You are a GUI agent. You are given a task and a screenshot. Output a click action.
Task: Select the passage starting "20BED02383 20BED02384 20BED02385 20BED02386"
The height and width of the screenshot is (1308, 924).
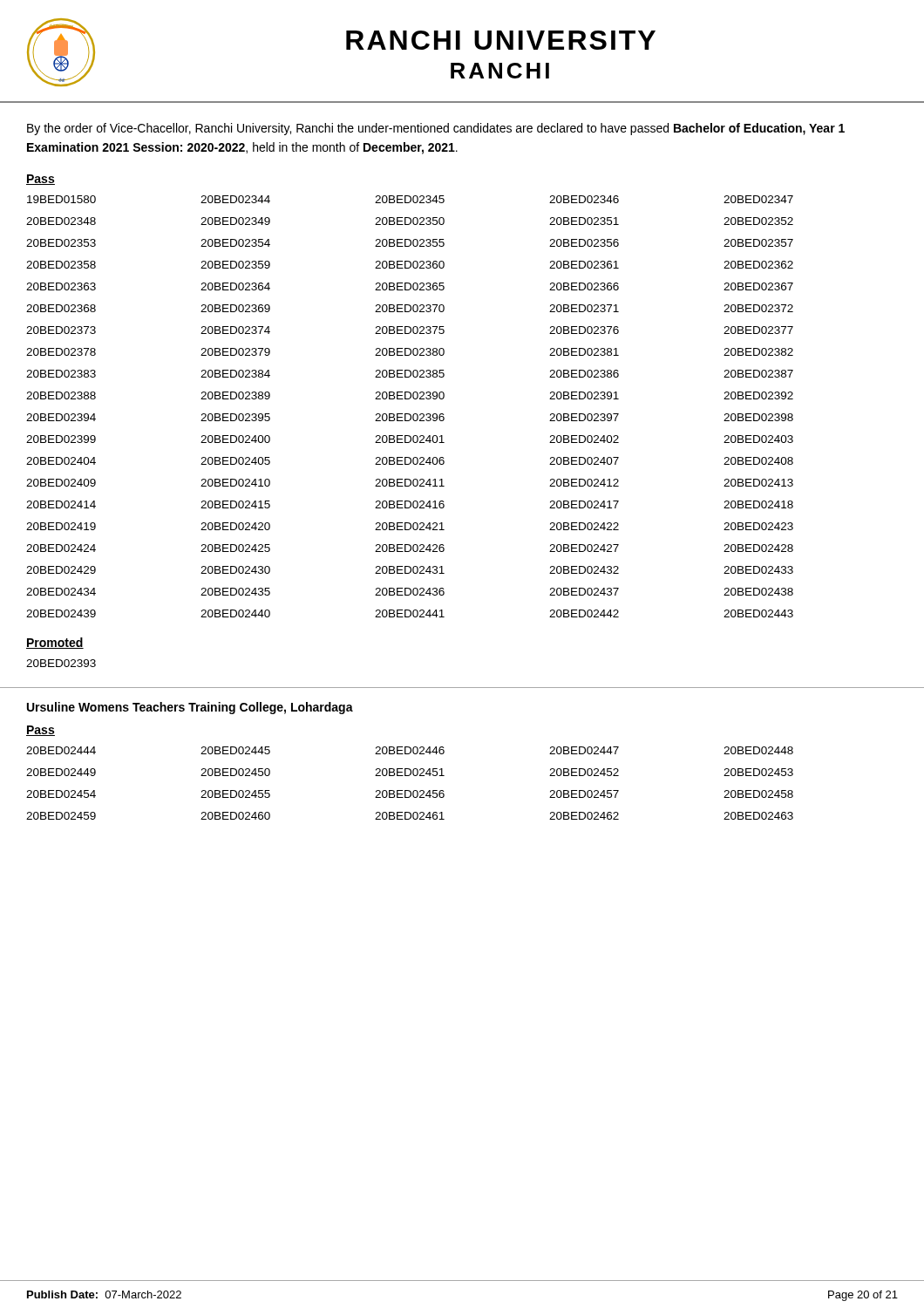(x=410, y=374)
